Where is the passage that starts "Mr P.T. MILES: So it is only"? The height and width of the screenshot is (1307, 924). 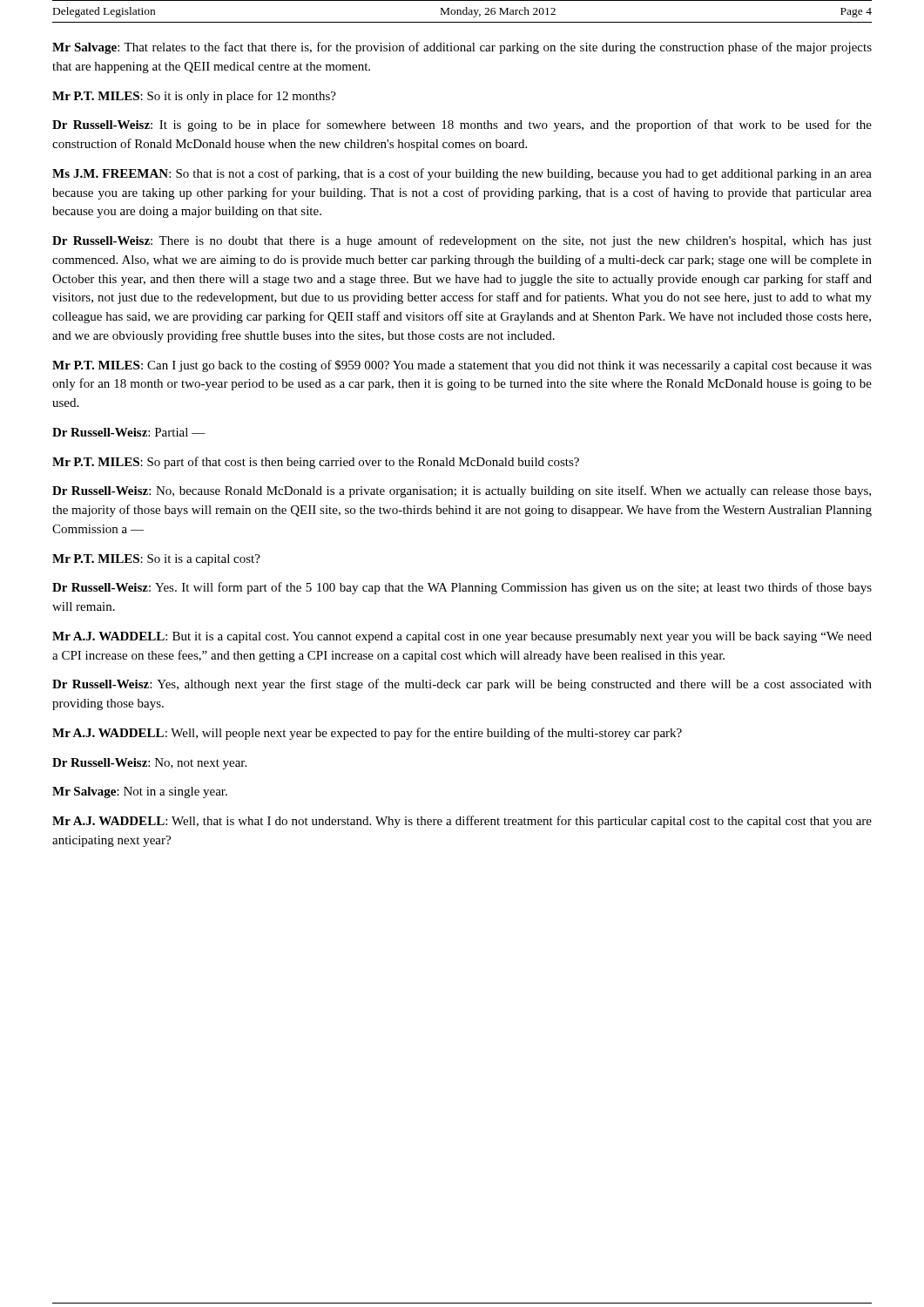(x=194, y=95)
